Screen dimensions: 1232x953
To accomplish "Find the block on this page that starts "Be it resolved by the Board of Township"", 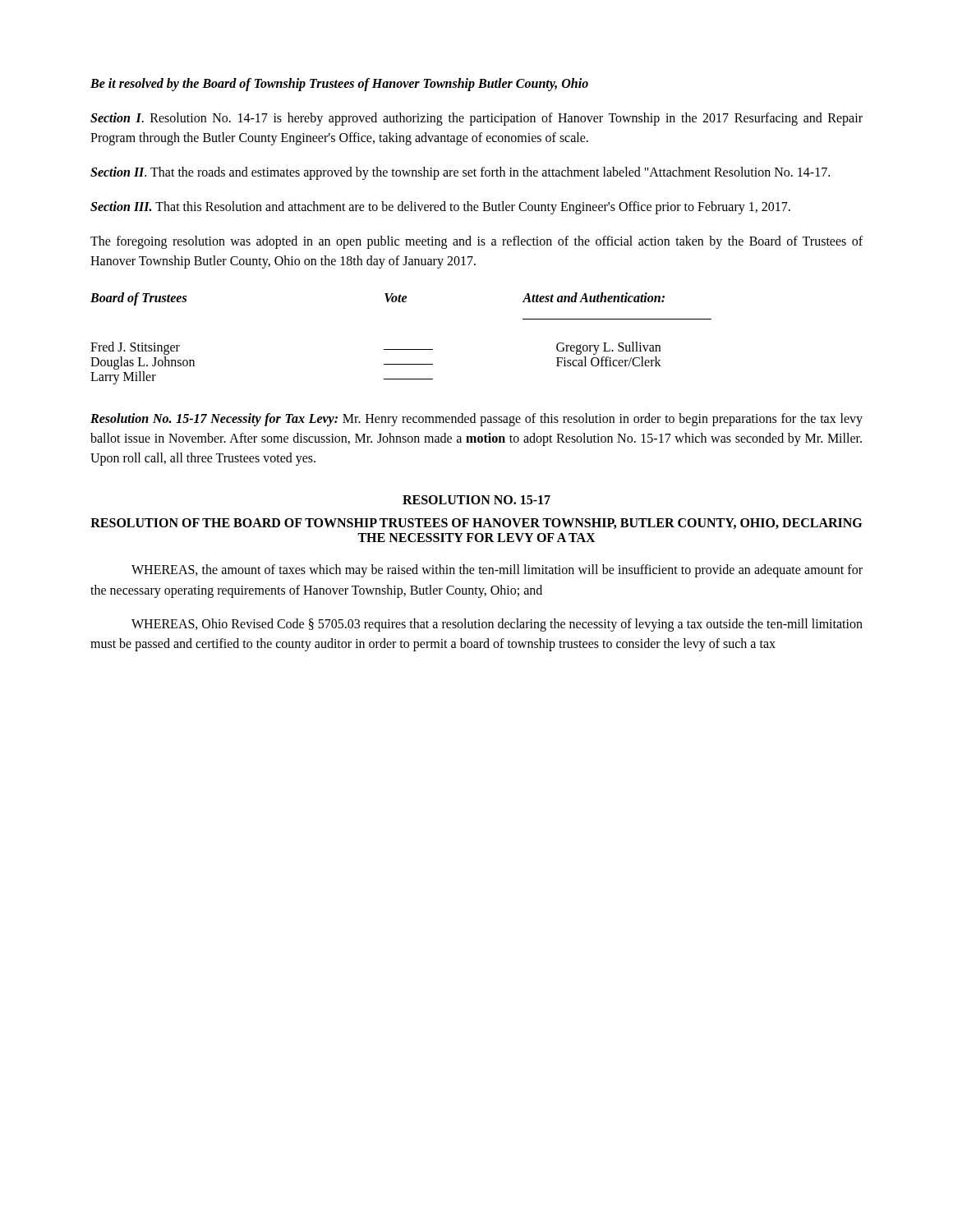I will coord(339,83).
